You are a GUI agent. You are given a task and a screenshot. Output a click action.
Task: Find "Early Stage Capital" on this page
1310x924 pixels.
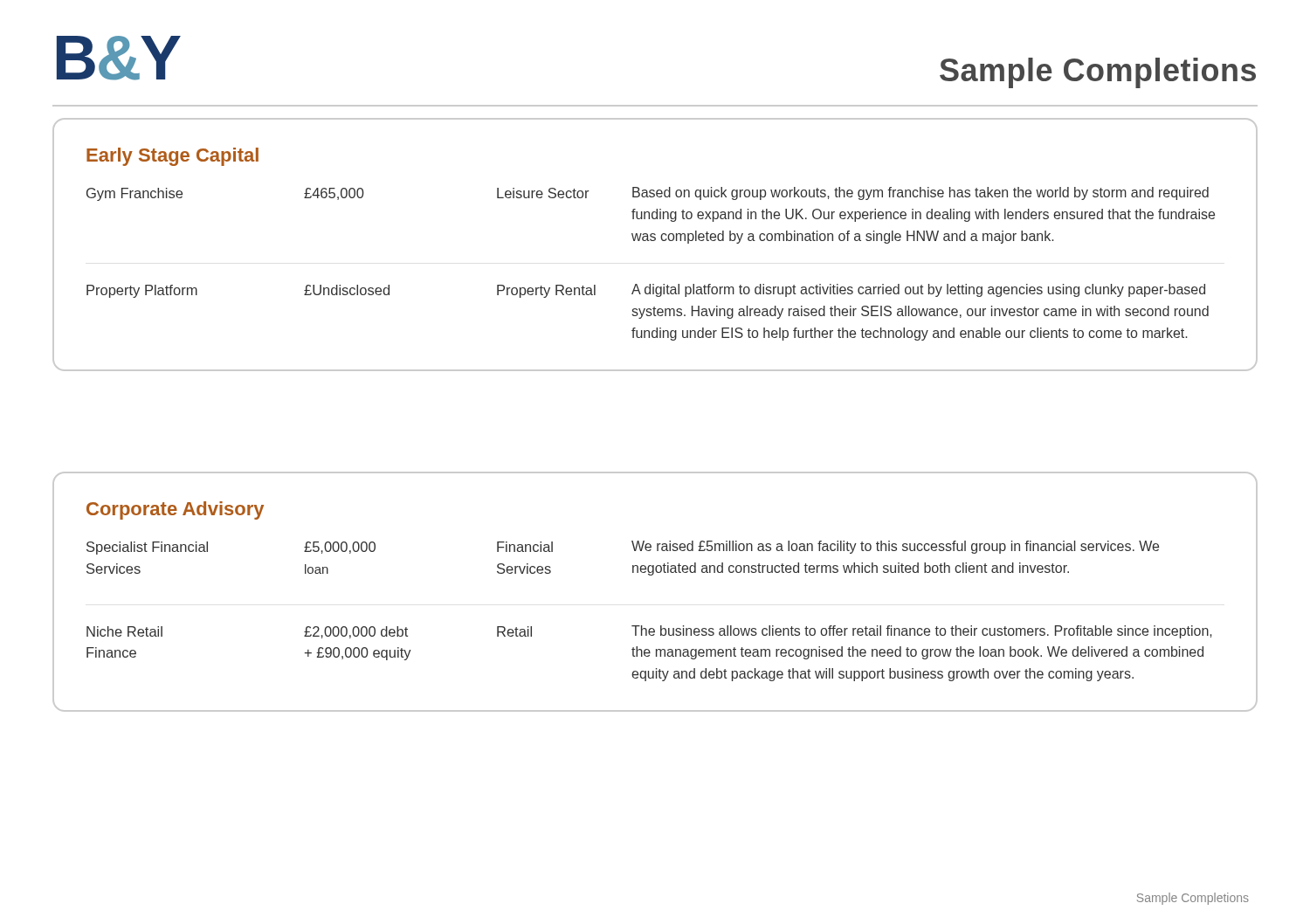[x=173, y=155]
